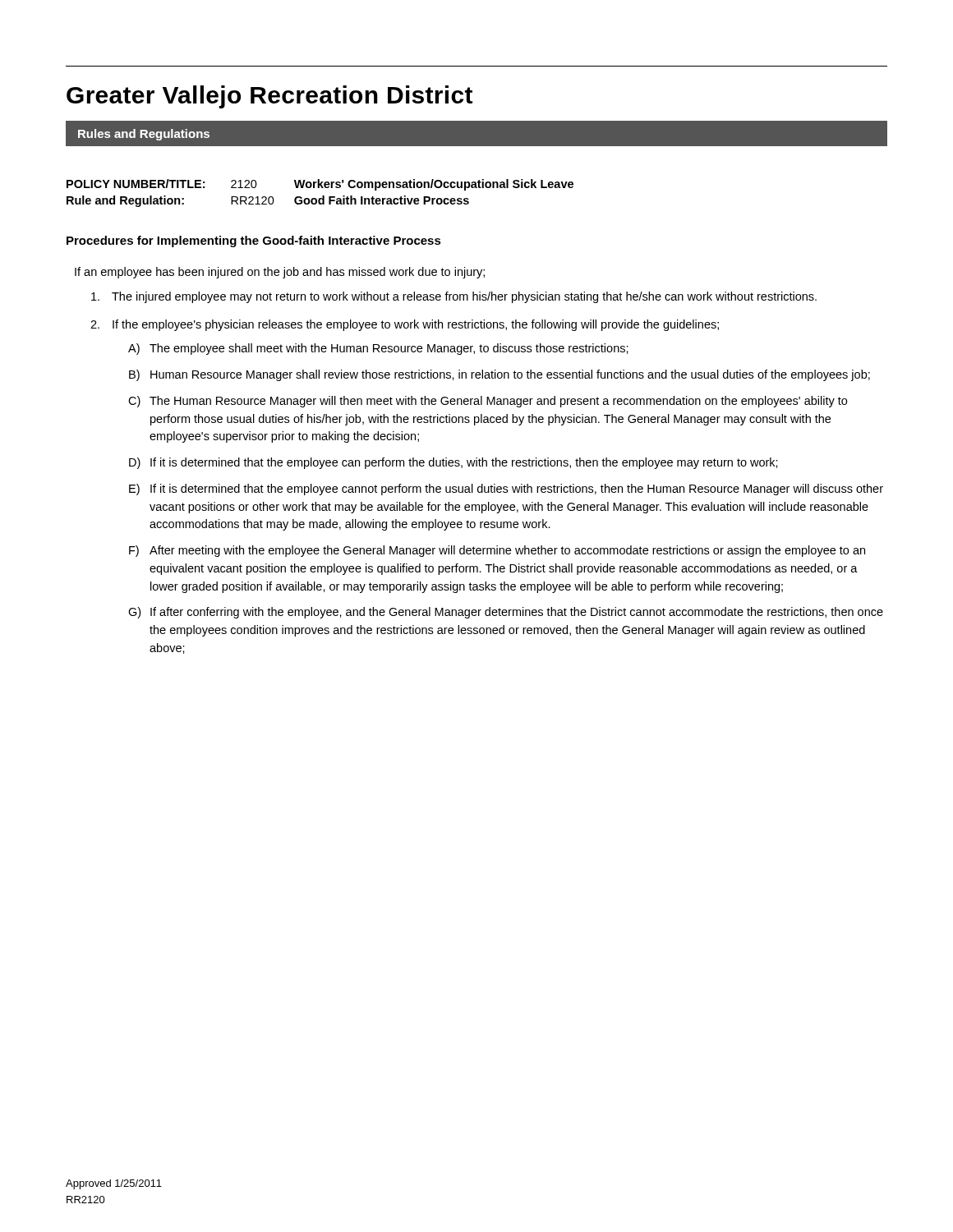Select the section header that reads "Rules and Regulations"
953x1232 pixels.
coord(144,135)
